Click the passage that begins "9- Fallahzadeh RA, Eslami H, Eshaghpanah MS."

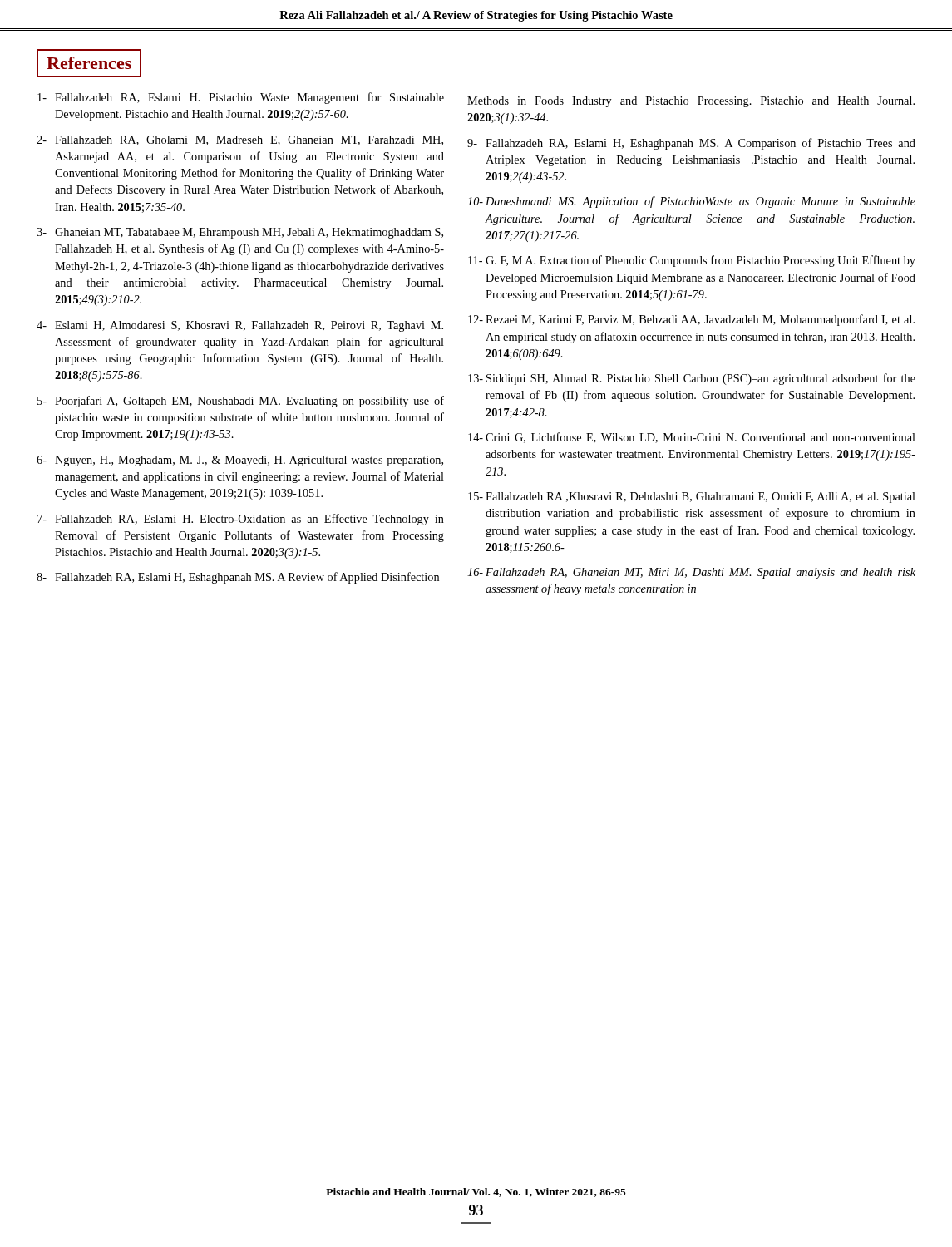click(x=691, y=160)
